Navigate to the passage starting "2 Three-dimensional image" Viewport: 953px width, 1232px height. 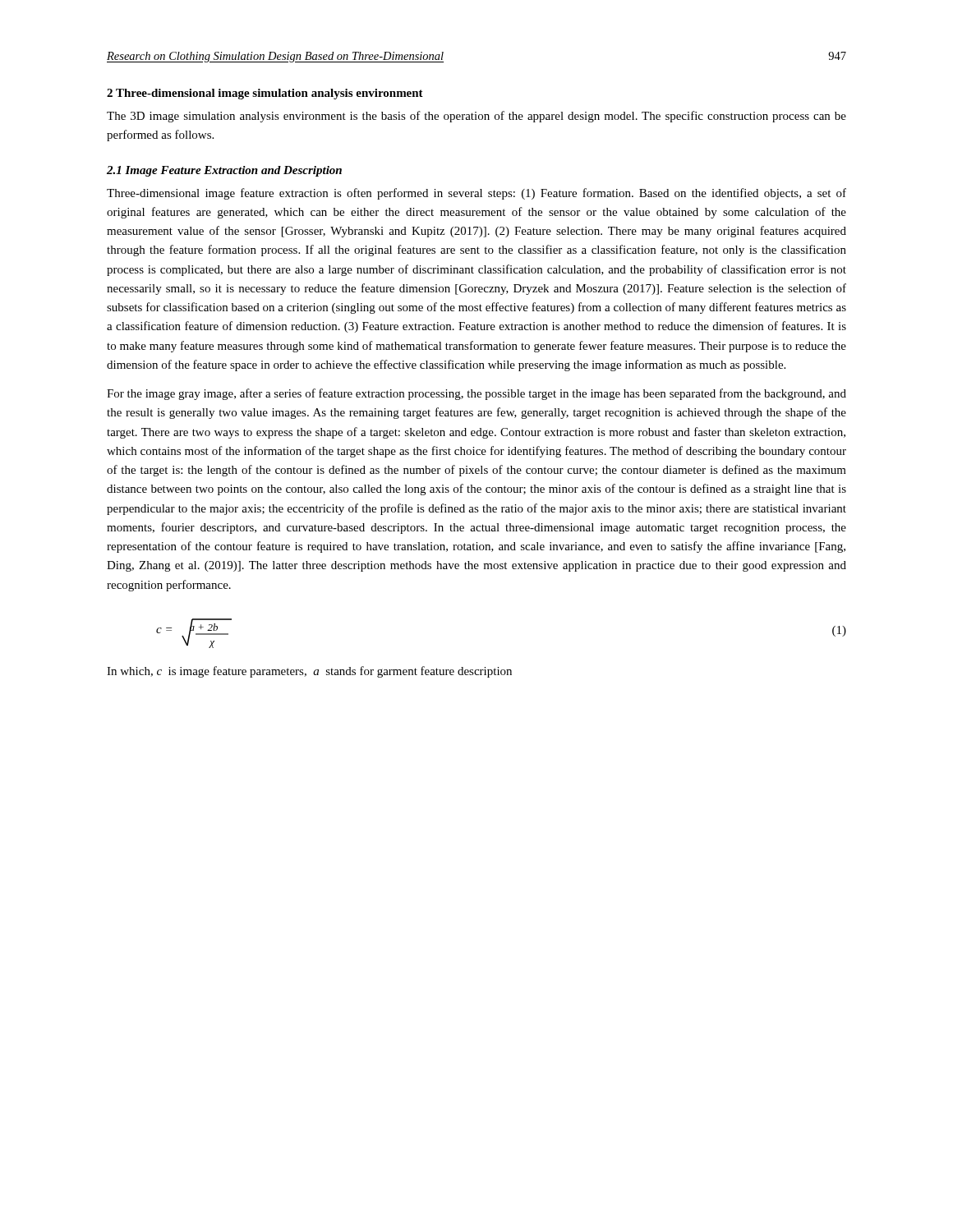tap(265, 93)
